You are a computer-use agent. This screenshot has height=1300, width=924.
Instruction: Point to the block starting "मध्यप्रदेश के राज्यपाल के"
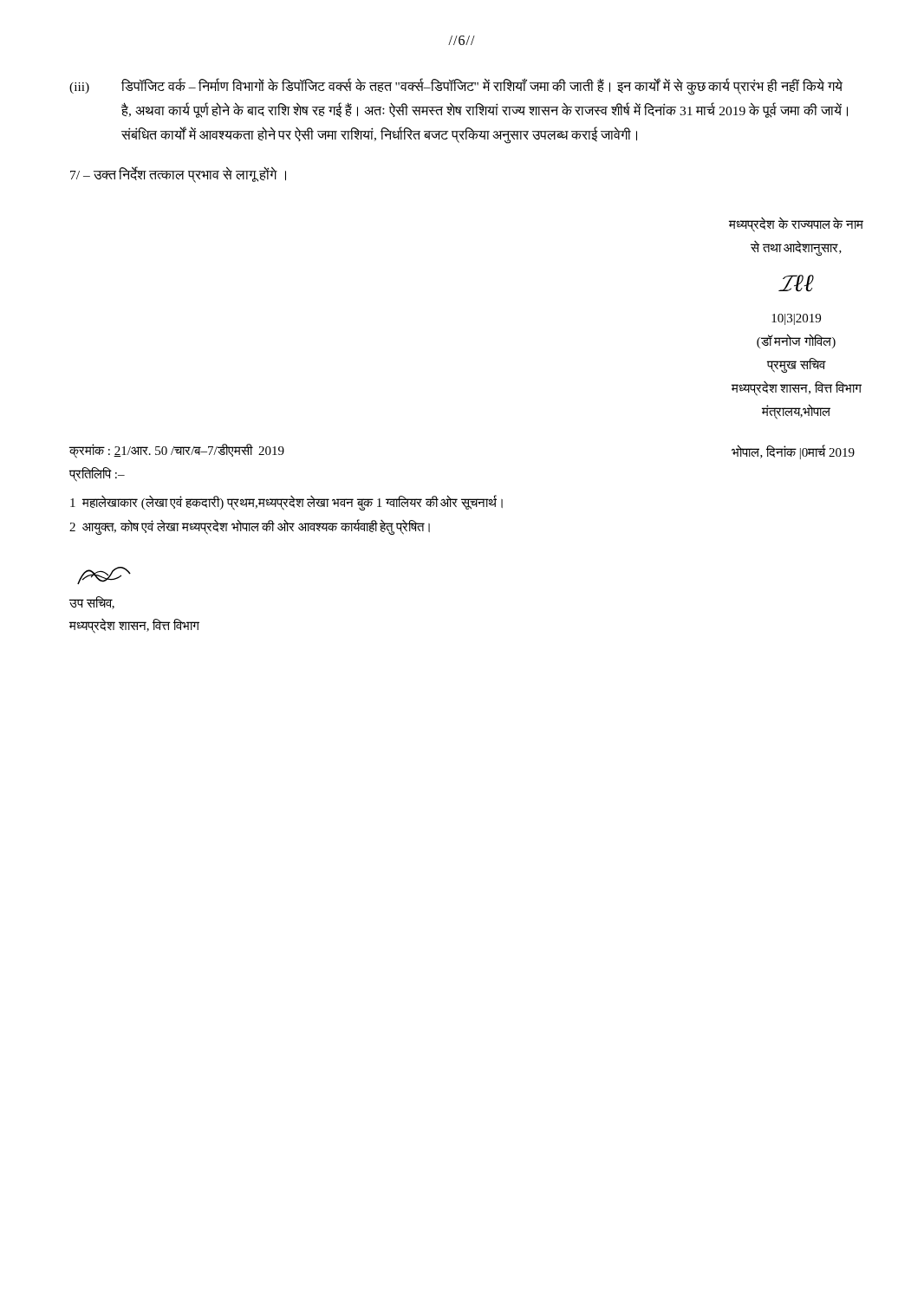click(796, 318)
